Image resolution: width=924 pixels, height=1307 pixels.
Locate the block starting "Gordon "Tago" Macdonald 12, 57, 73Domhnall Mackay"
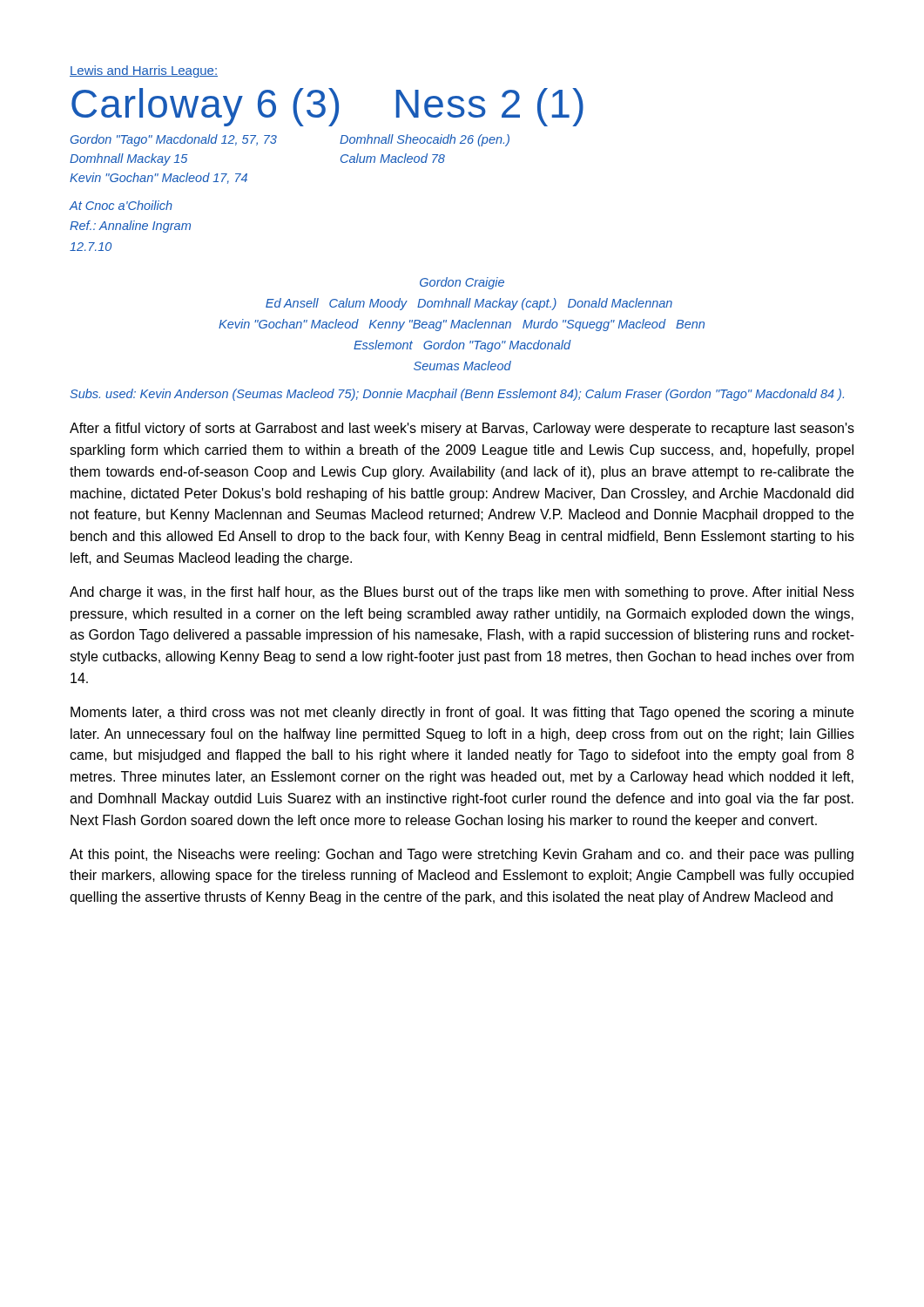pyautogui.click(x=164, y=140)
